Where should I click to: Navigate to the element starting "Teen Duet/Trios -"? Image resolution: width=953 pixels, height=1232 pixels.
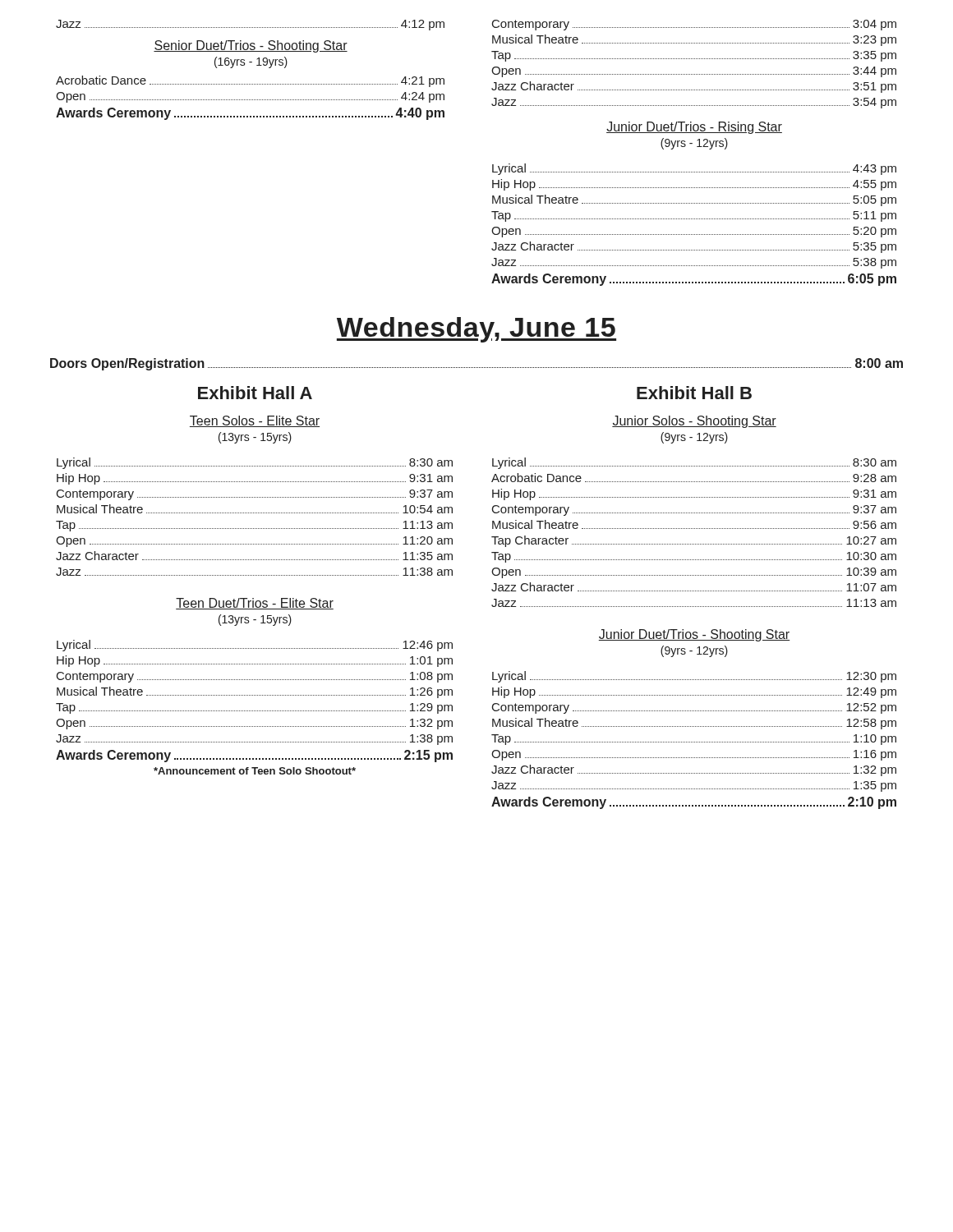255,603
